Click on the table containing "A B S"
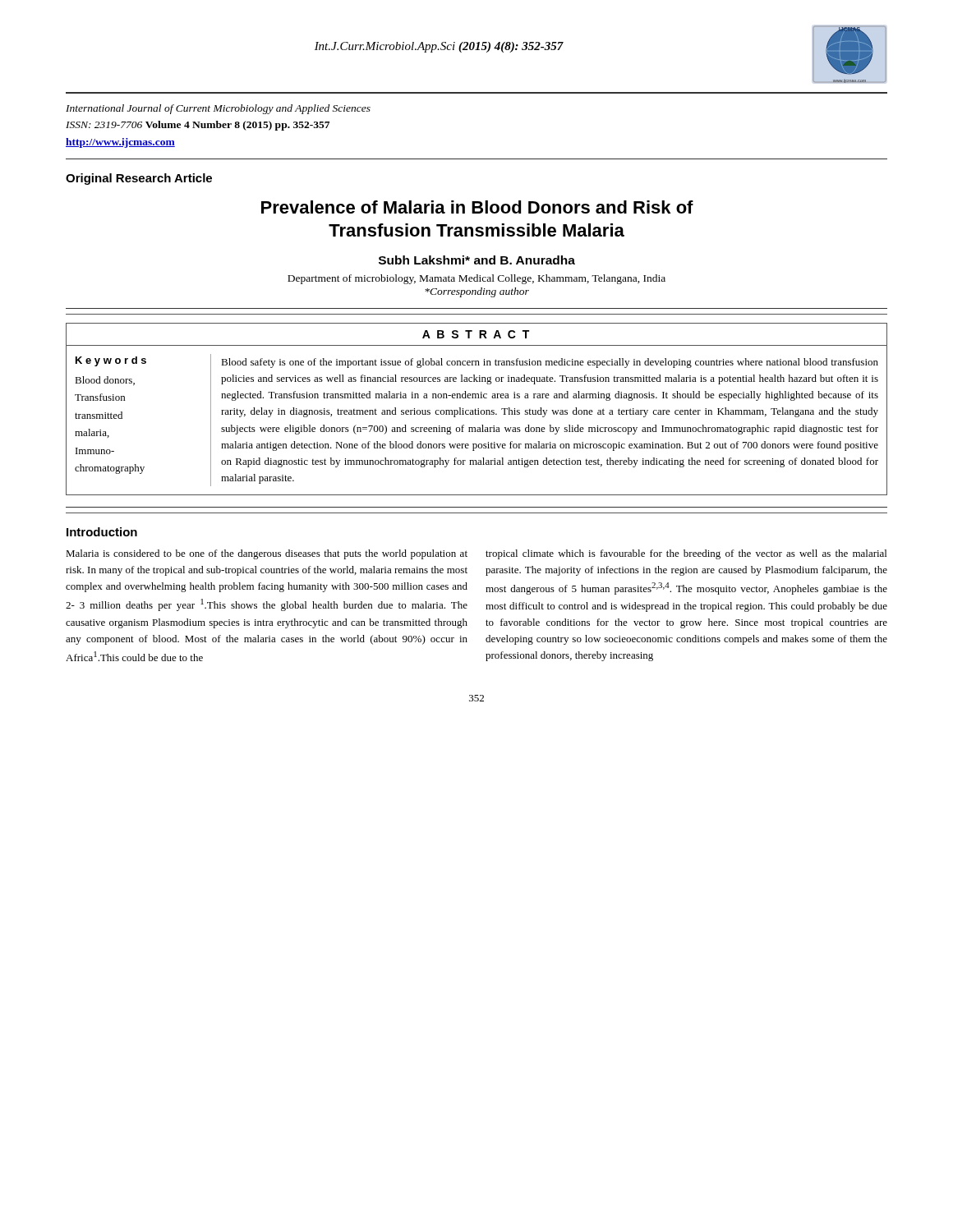Screen dimensions: 1232x953 476,409
